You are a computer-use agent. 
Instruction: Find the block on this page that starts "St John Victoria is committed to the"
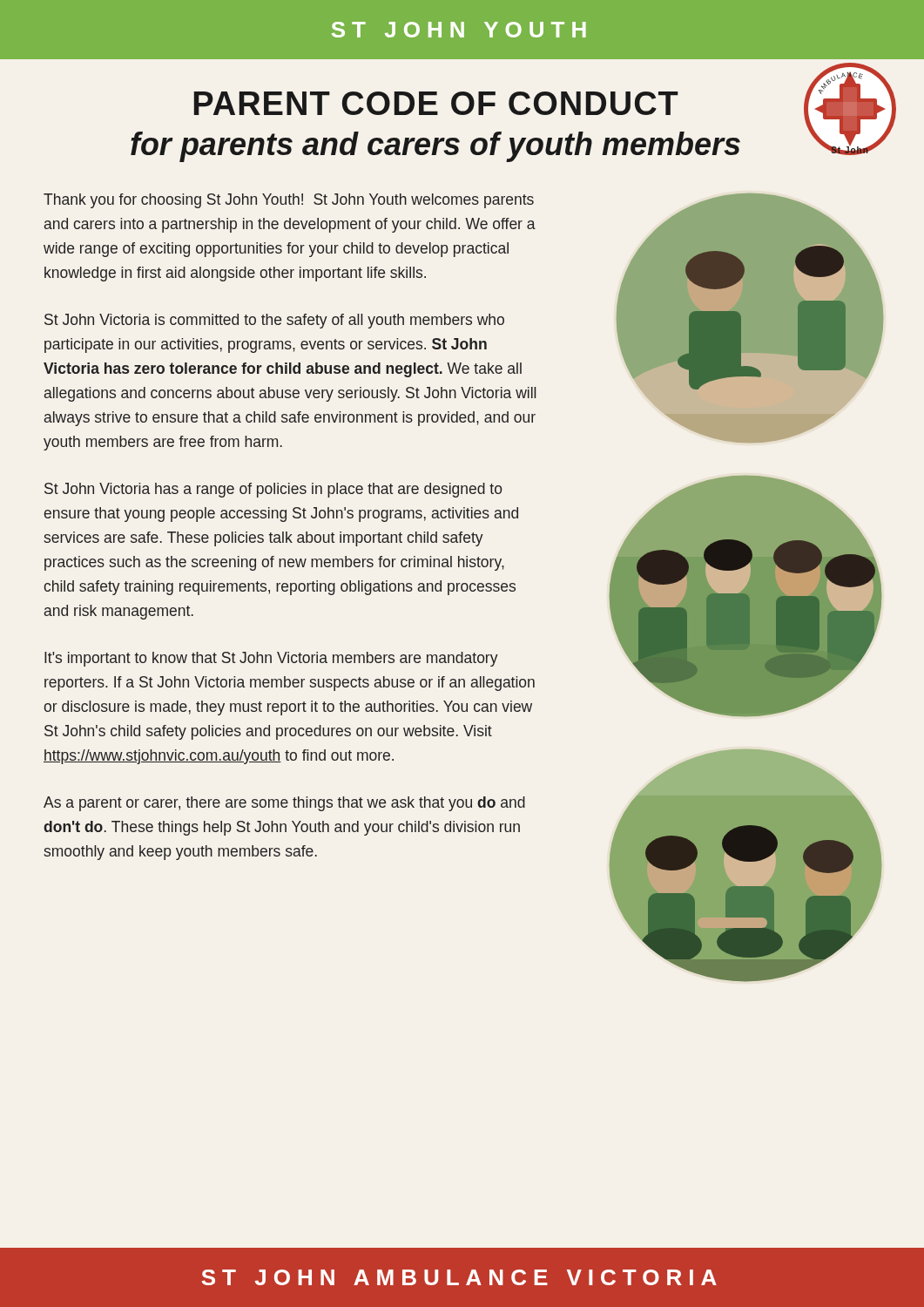click(x=290, y=381)
